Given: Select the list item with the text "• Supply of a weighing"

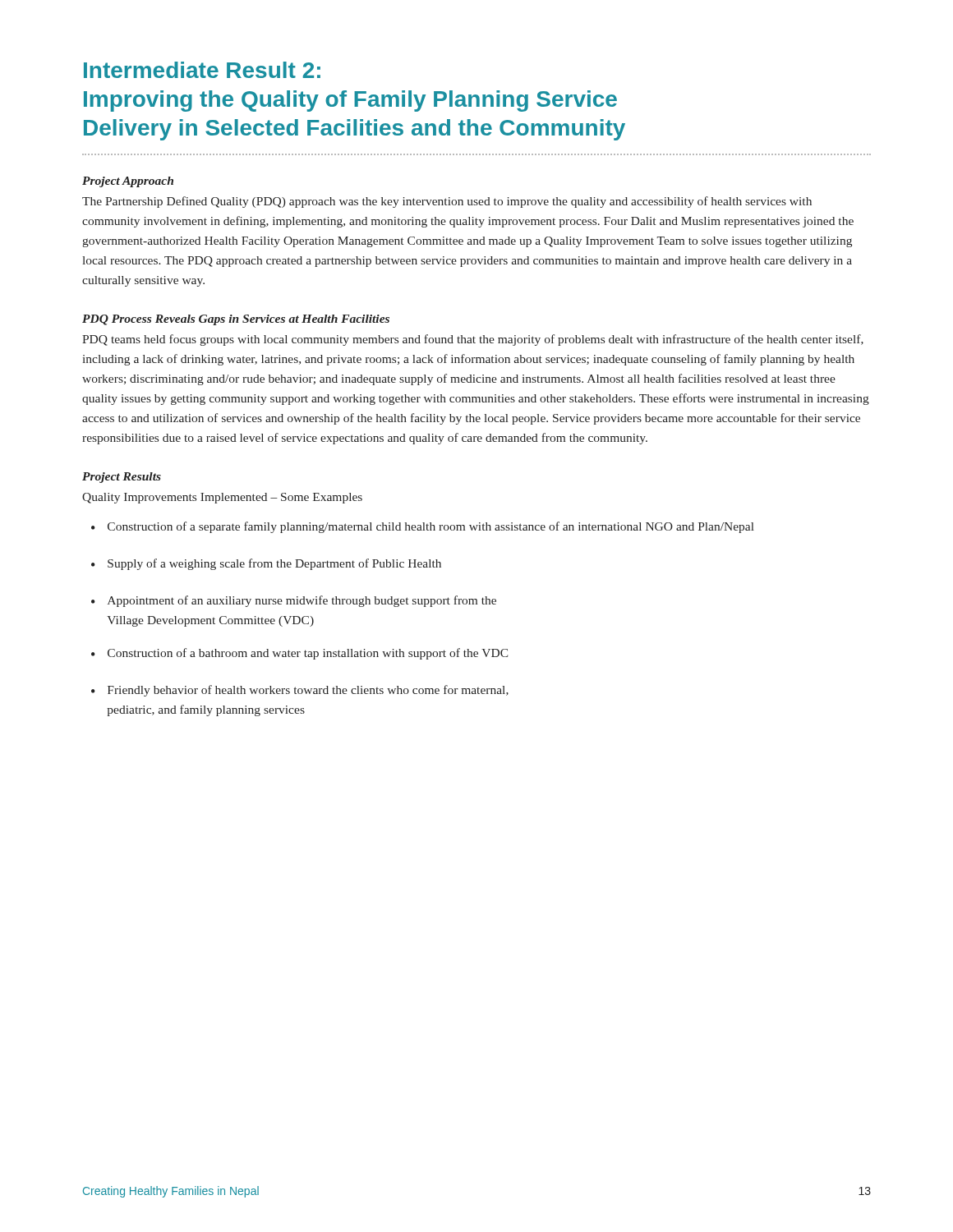Looking at the screenshot, I should point(266,565).
